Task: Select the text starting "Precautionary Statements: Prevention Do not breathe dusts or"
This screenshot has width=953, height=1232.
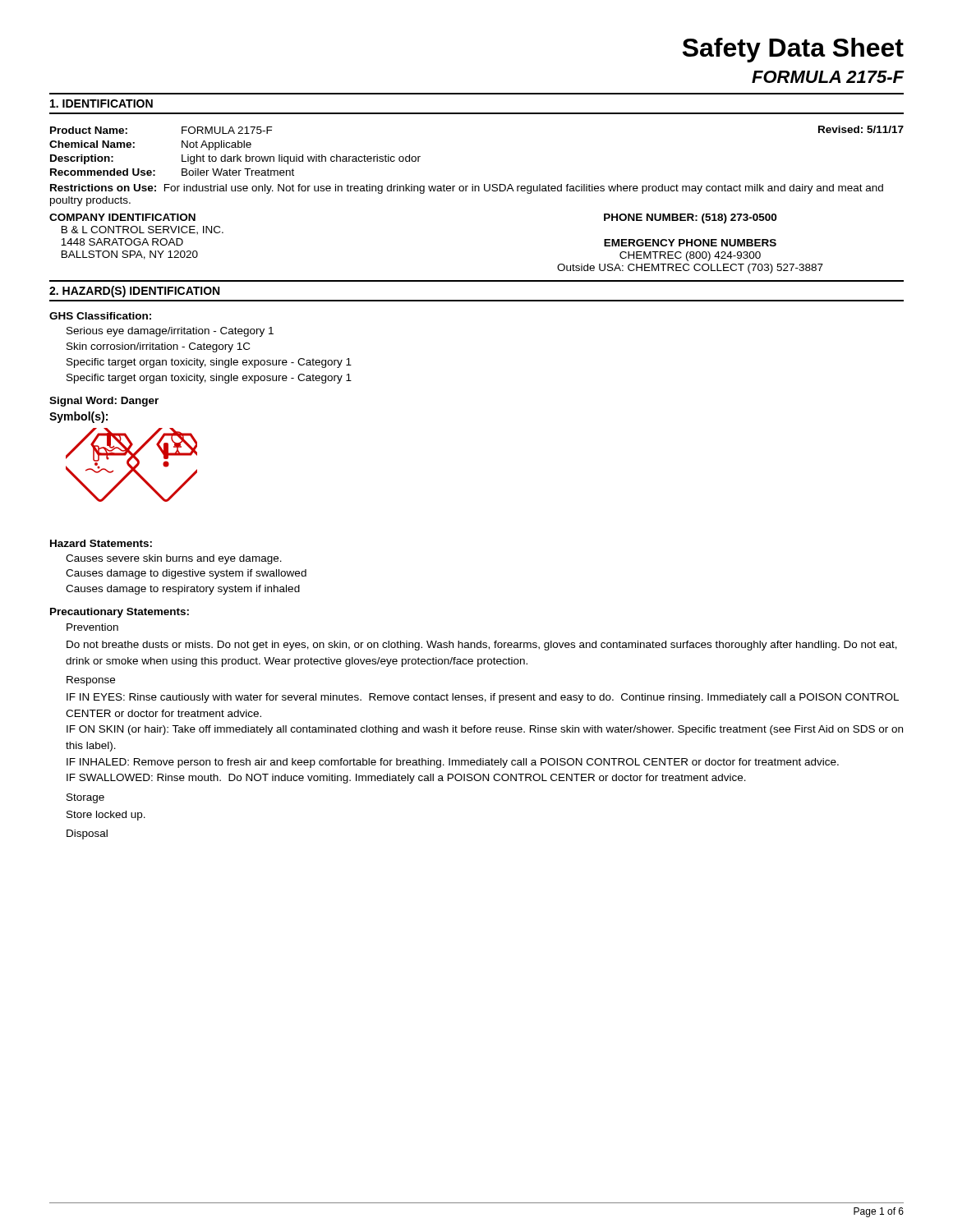Action: pos(476,723)
